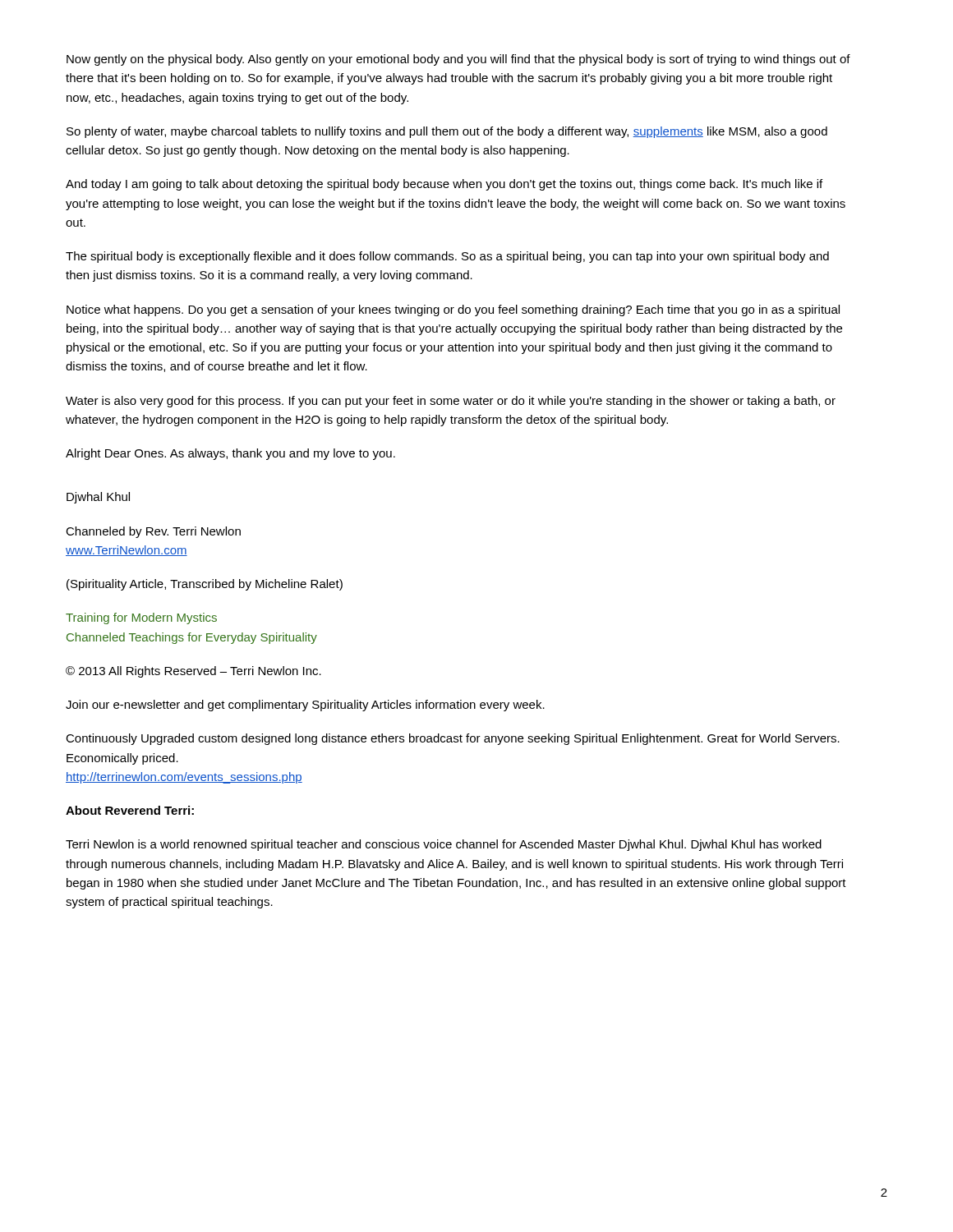The height and width of the screenshot is (1232, 953).
Task: Where is the passage that starts "The spiritual body is exceptionally flexible and"?
Action: coord(448,265)
